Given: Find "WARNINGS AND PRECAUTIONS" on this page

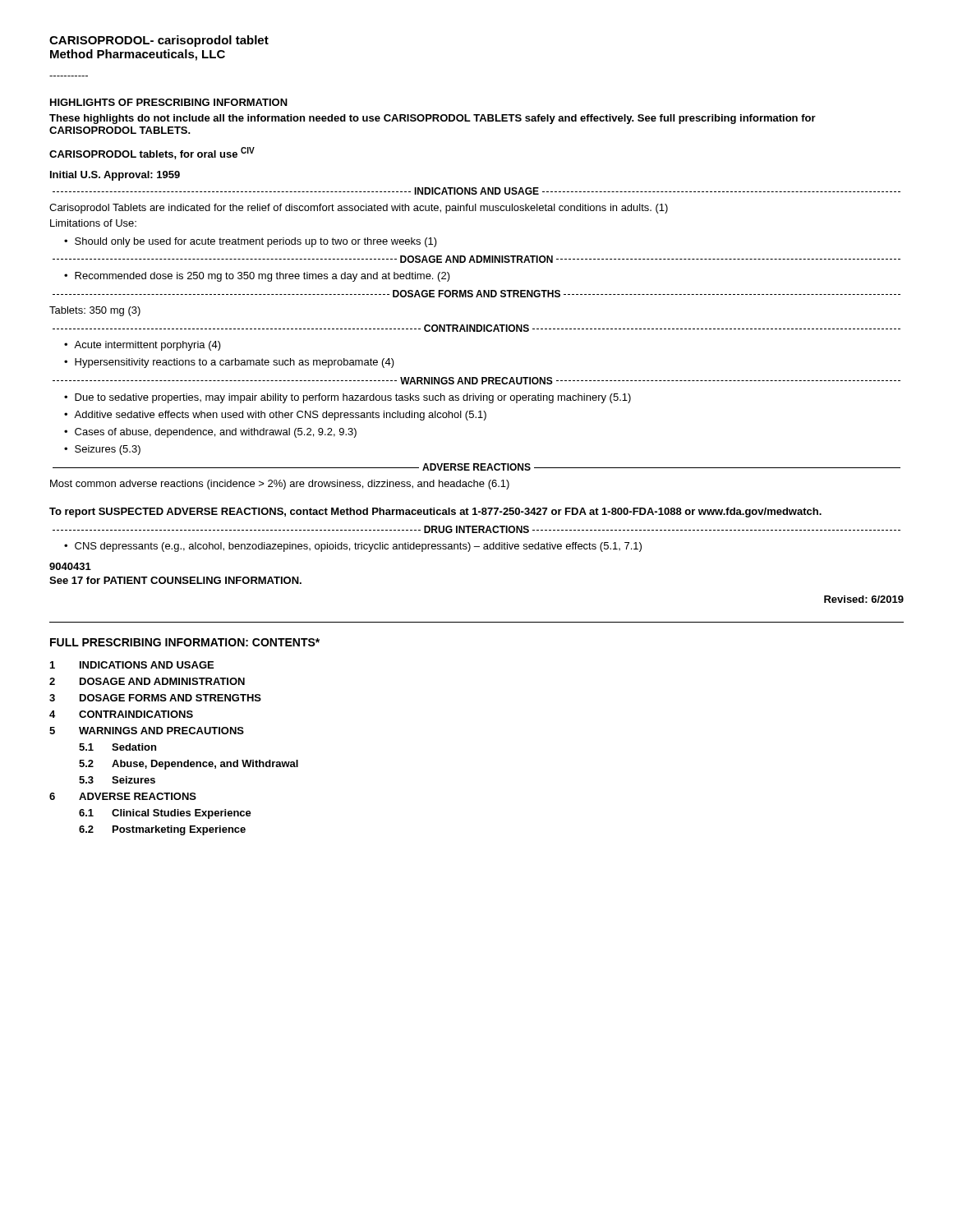Looking at the screenshot, I should [x=476, y=381].
